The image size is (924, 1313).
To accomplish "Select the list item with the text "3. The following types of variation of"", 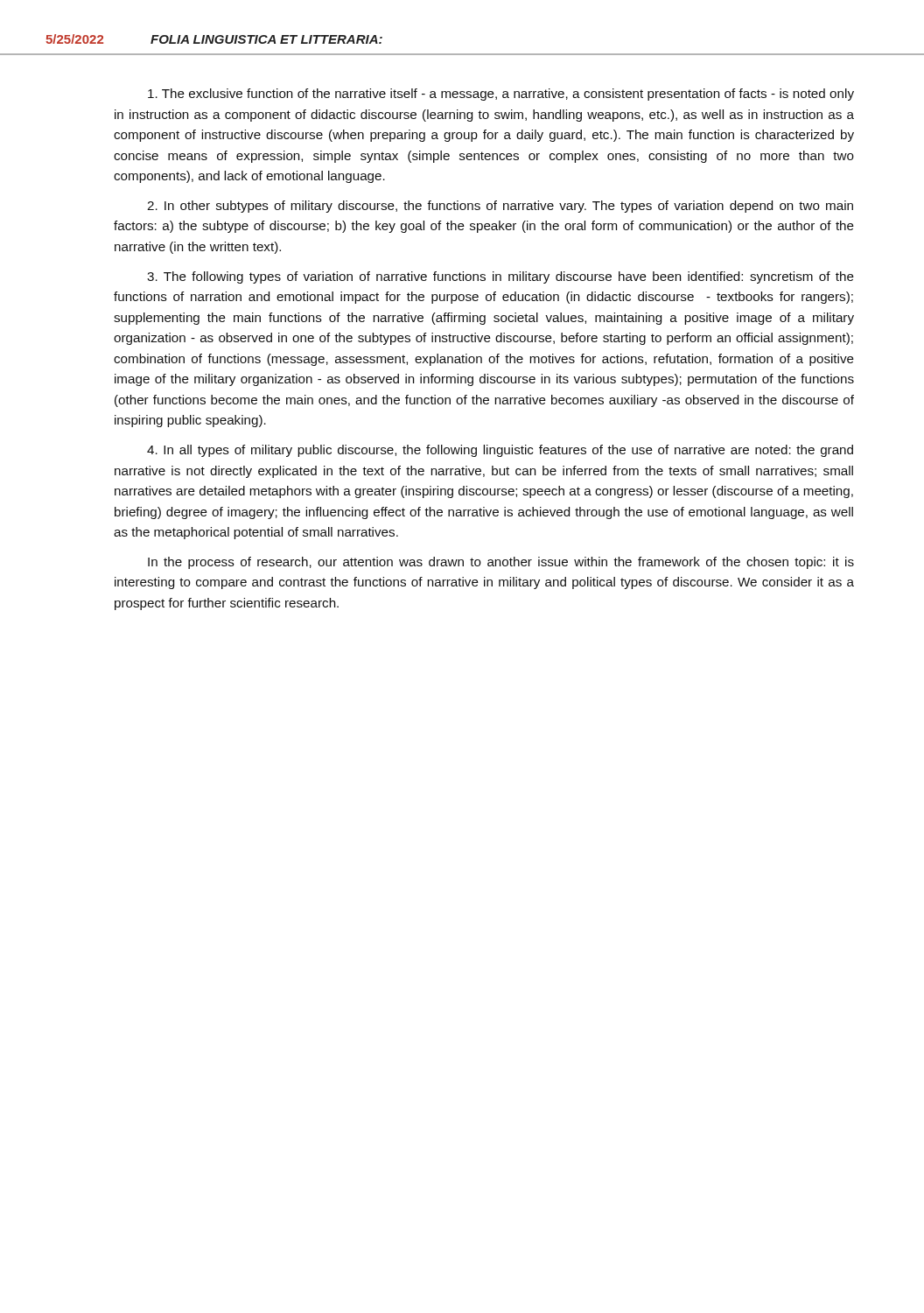I will (484, 348).
